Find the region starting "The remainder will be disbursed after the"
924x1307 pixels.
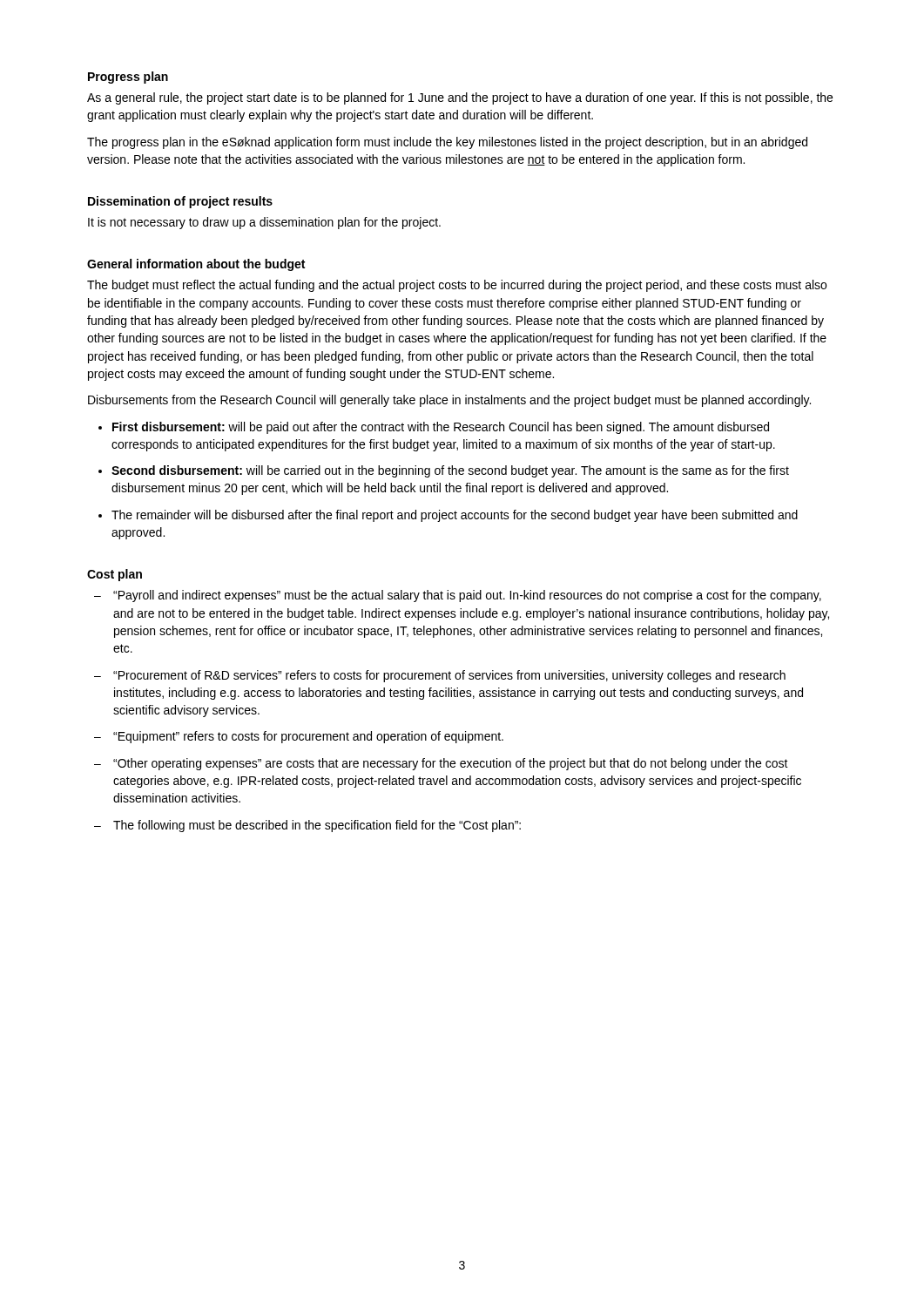pos(455,524)
